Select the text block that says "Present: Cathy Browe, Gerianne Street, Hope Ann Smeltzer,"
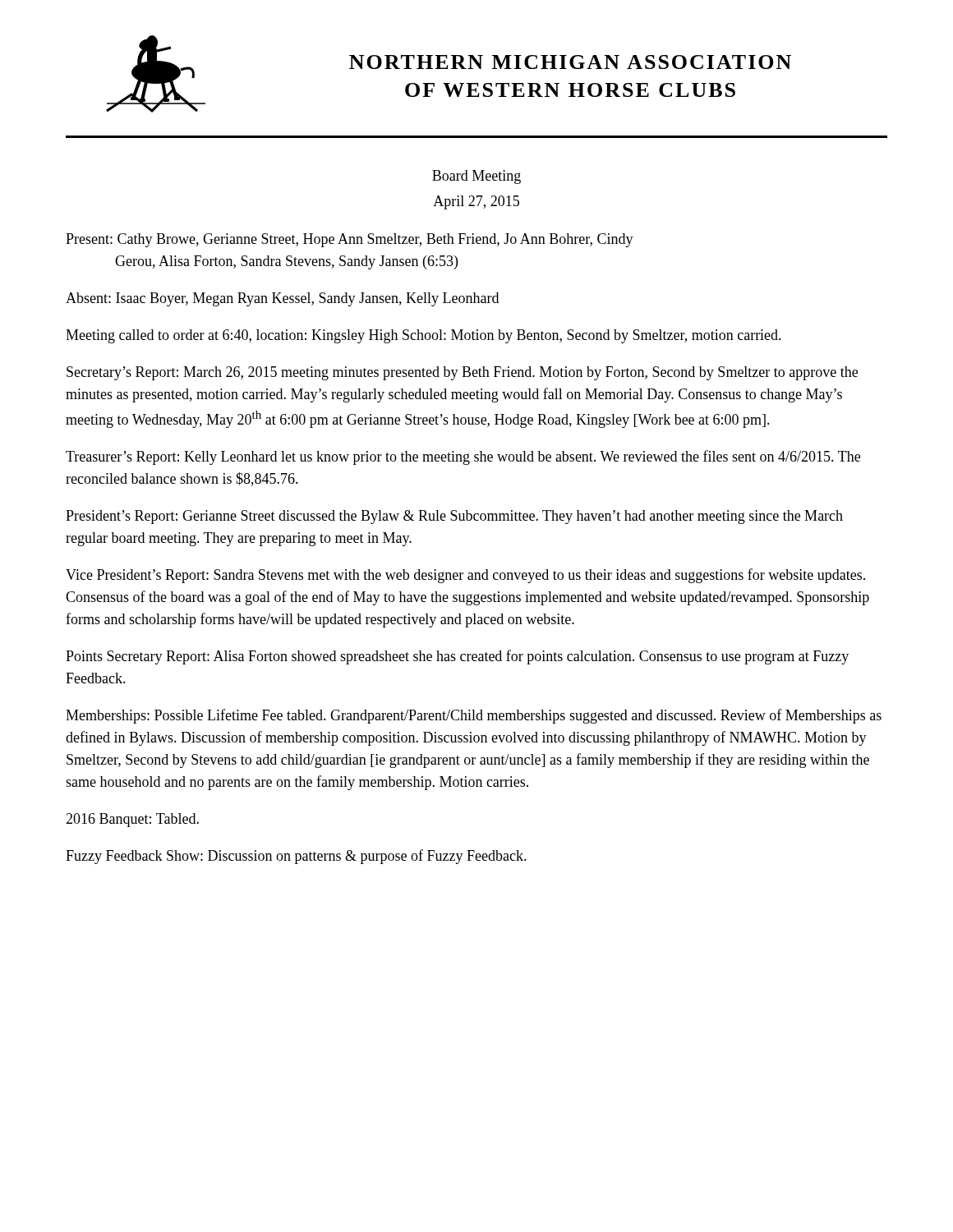The height and width of the screenshot is (1232, 953). [476, 250]
